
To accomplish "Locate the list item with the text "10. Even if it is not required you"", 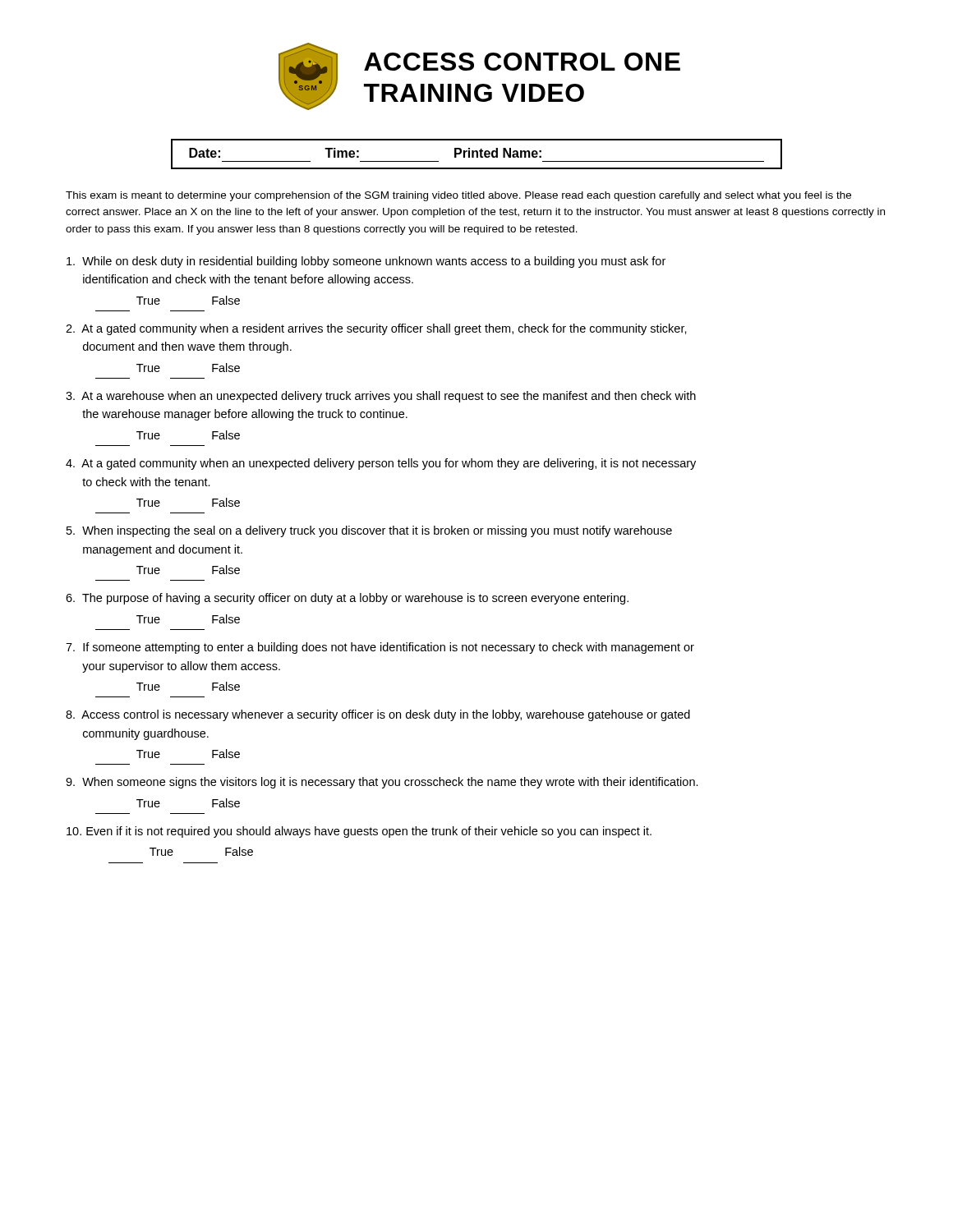I will click(476, 843).
